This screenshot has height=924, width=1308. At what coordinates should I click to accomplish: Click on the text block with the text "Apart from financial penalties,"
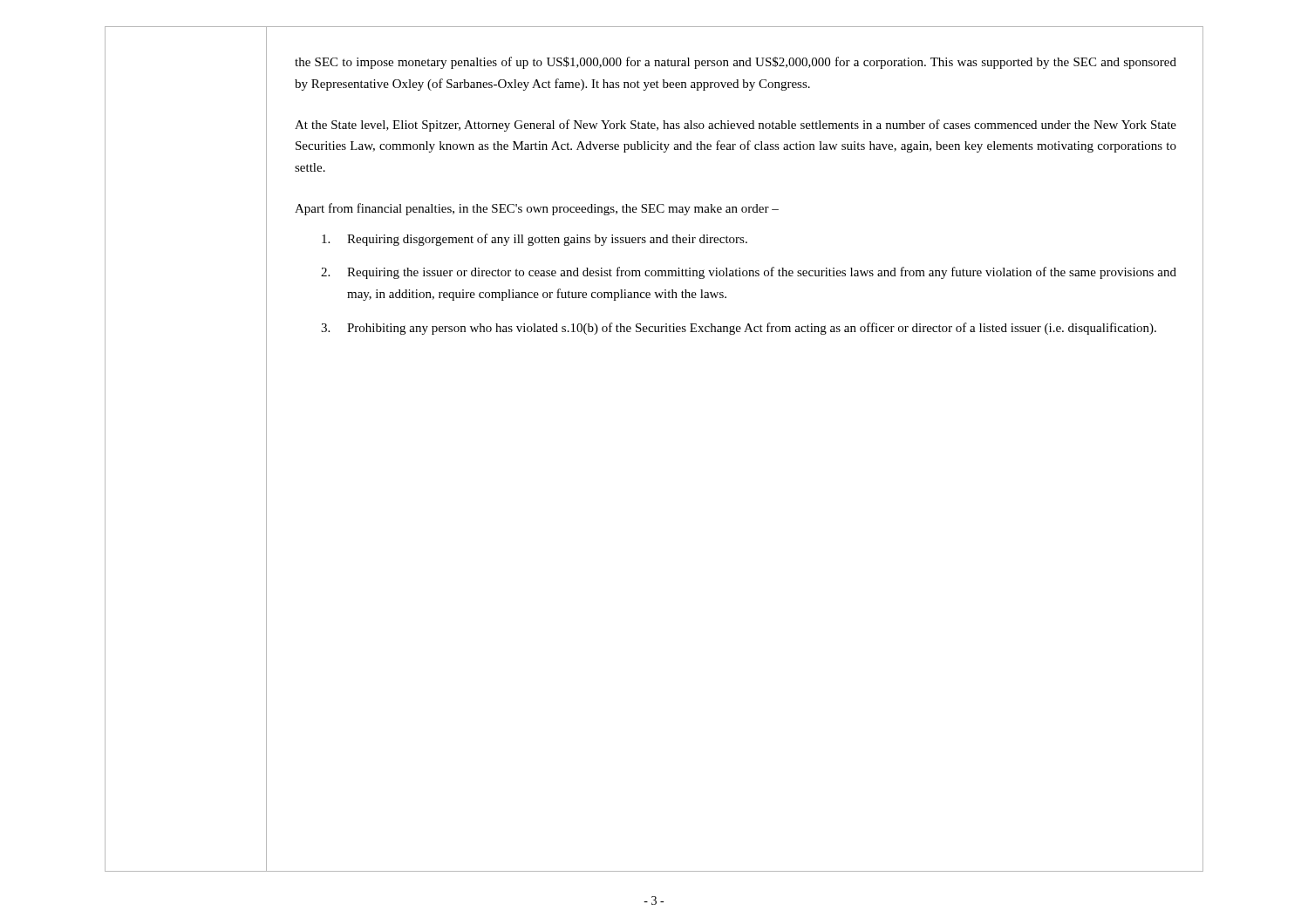(537, 208)
